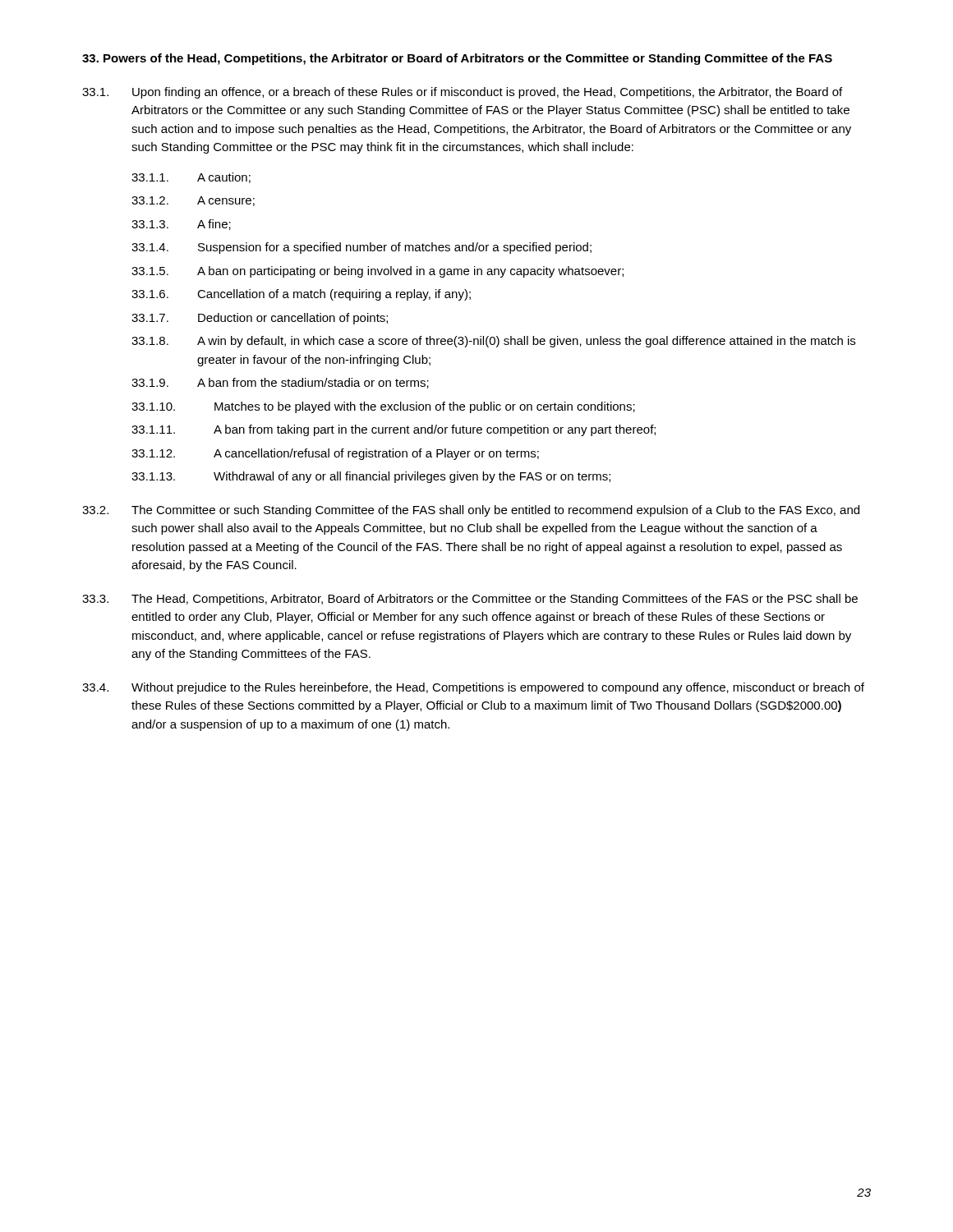Click on the list item with the text "33.1.10. Matches to be played with the exclusion"
The height and width of the screenshot is (1232, 953).
click(x=501, y=406)
